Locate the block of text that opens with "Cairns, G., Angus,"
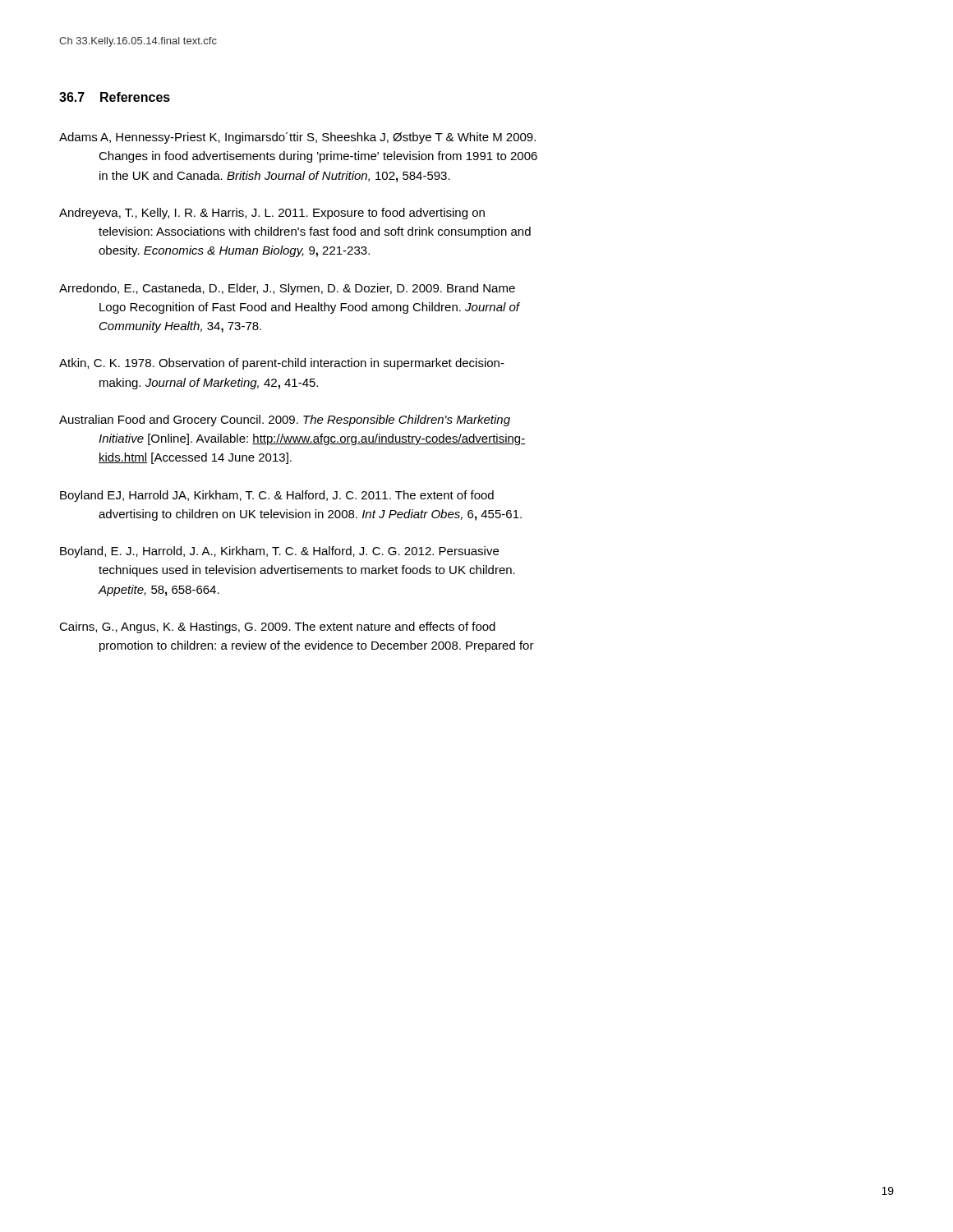Viewport: 953px width, 1232px height. pyautogui.click(x=476, y=636)
